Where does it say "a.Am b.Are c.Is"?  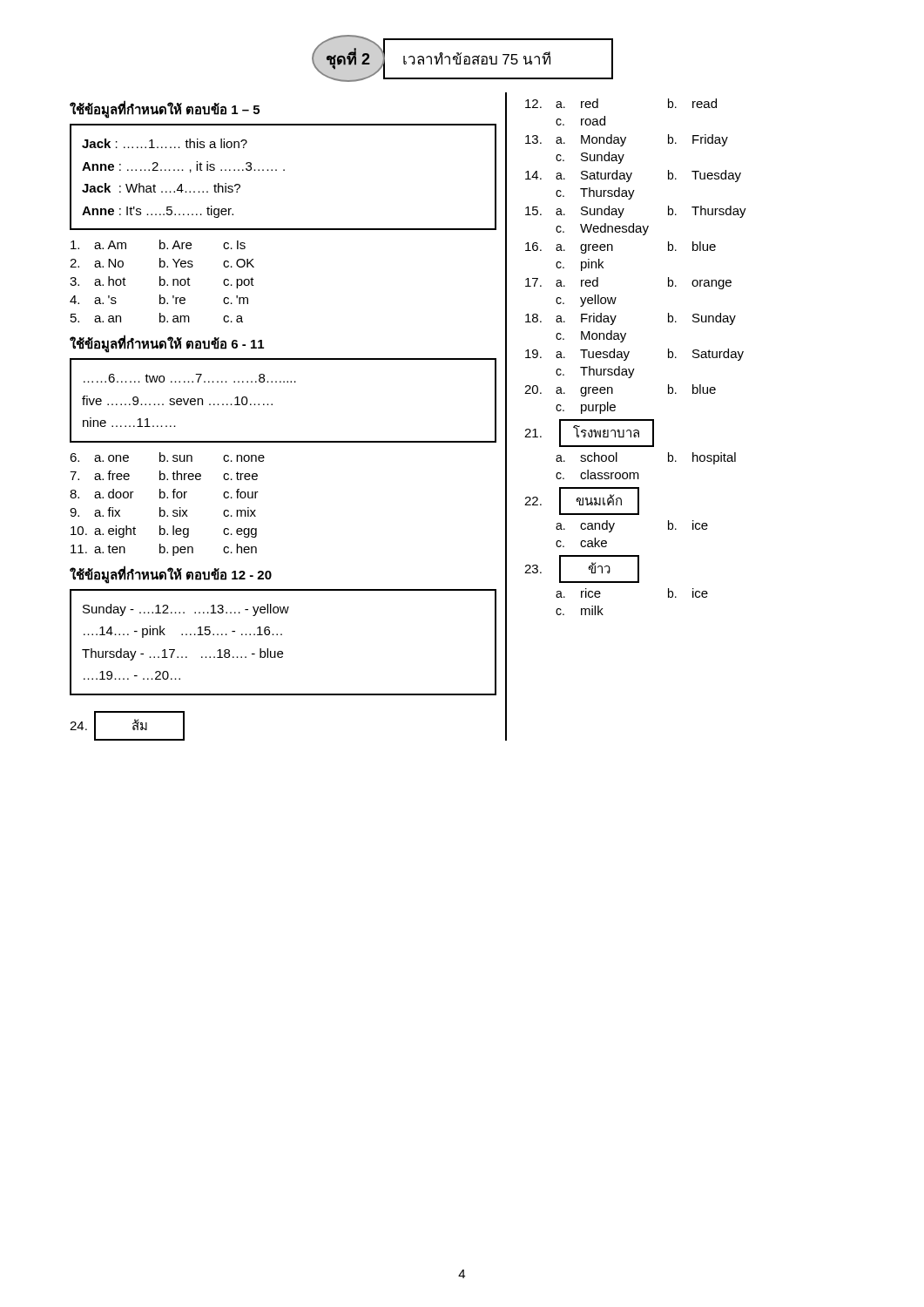(158, 244)
